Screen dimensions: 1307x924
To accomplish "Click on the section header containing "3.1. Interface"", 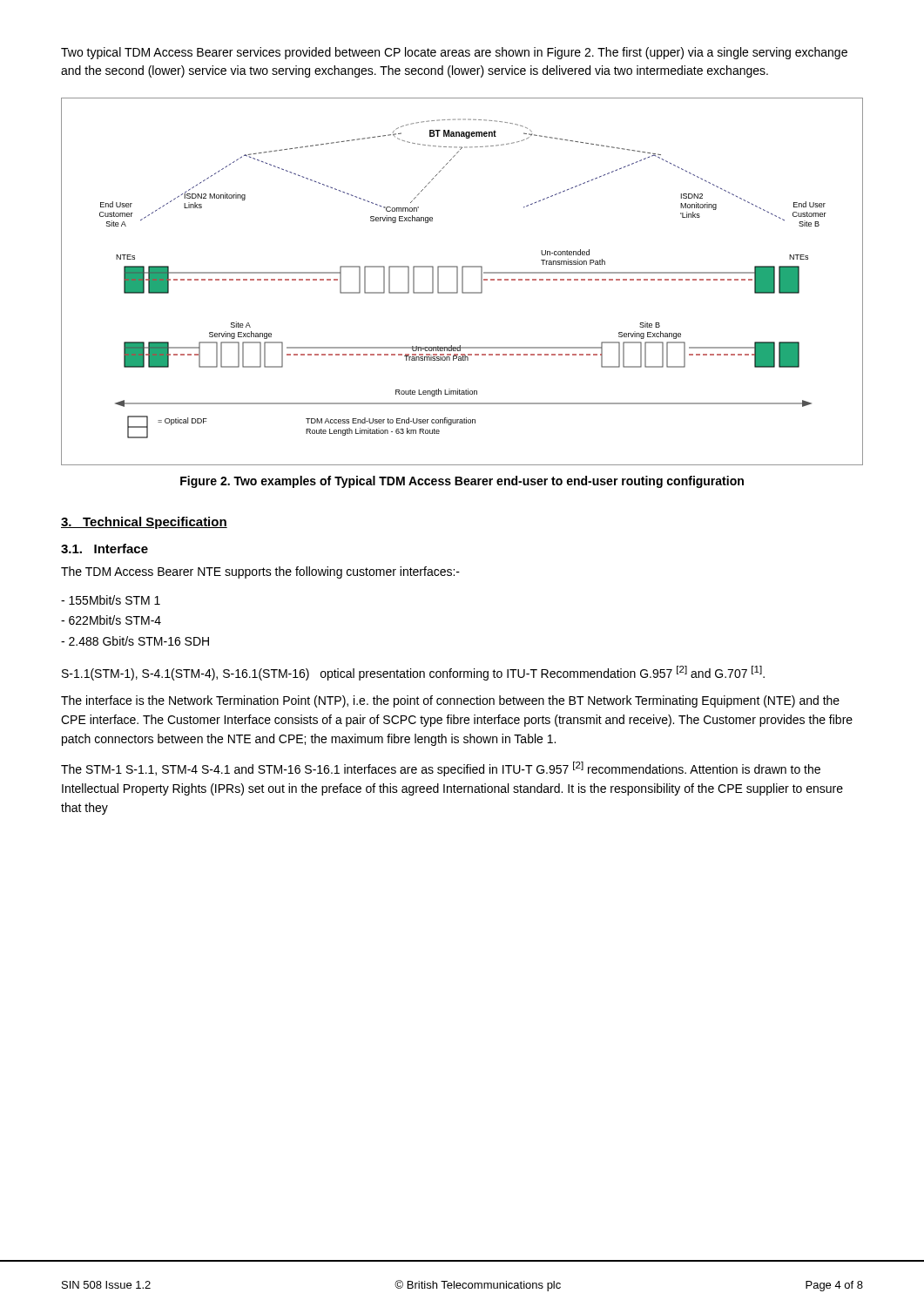I will pyautogui.click(x=105, y=548).
